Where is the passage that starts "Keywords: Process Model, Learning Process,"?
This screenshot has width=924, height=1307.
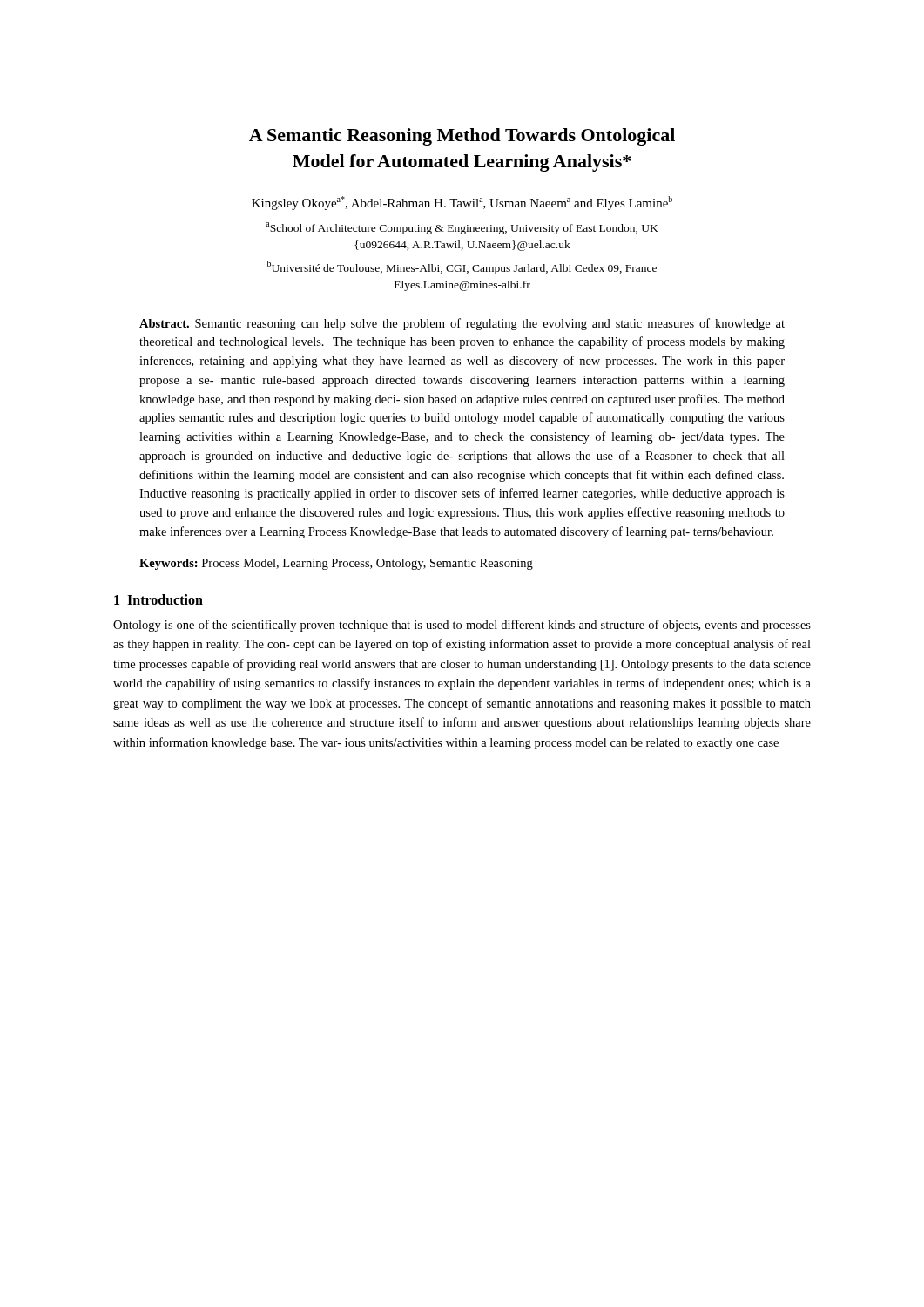pos(462,564)
